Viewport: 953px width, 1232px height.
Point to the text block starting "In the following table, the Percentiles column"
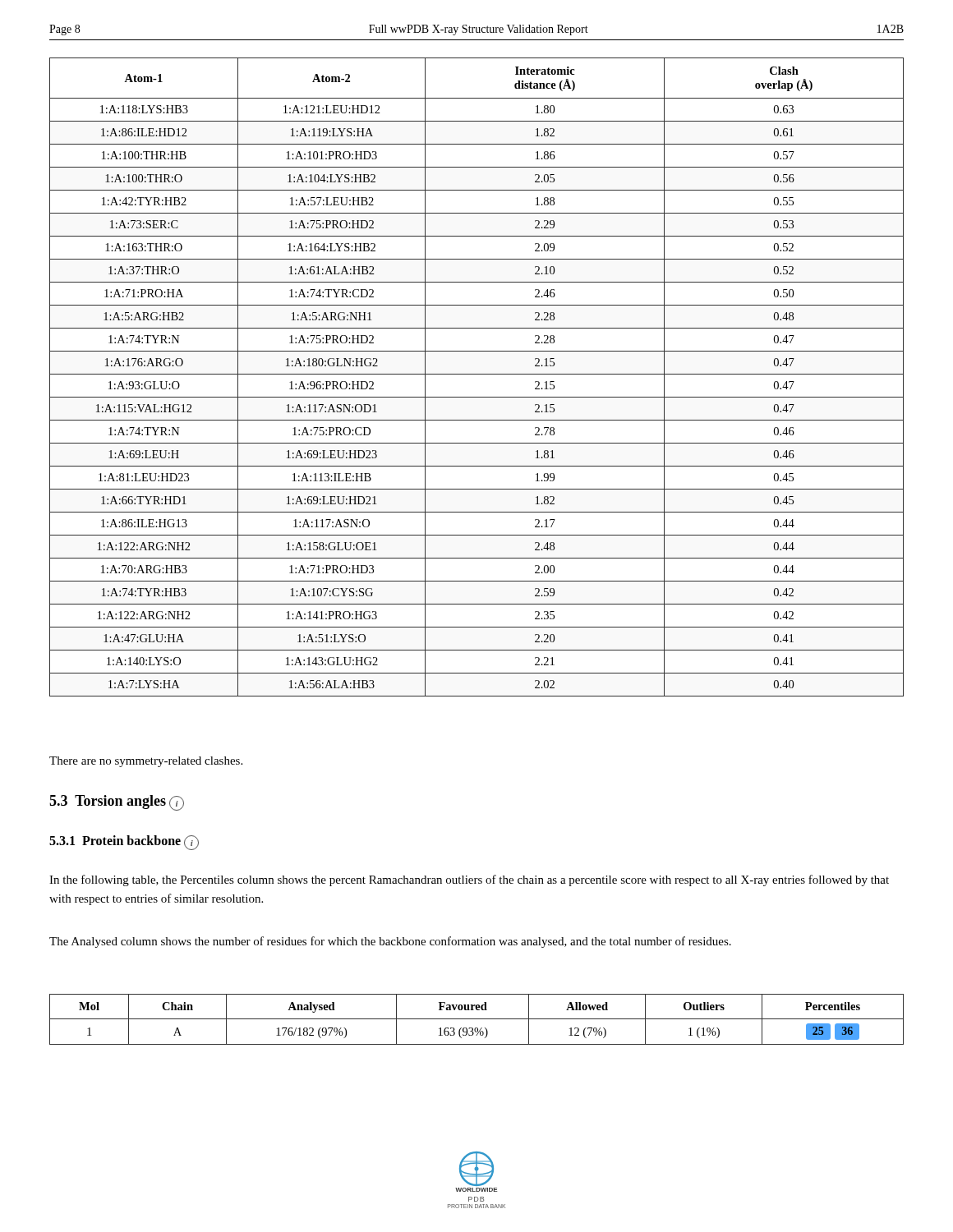tap(469, 889)
